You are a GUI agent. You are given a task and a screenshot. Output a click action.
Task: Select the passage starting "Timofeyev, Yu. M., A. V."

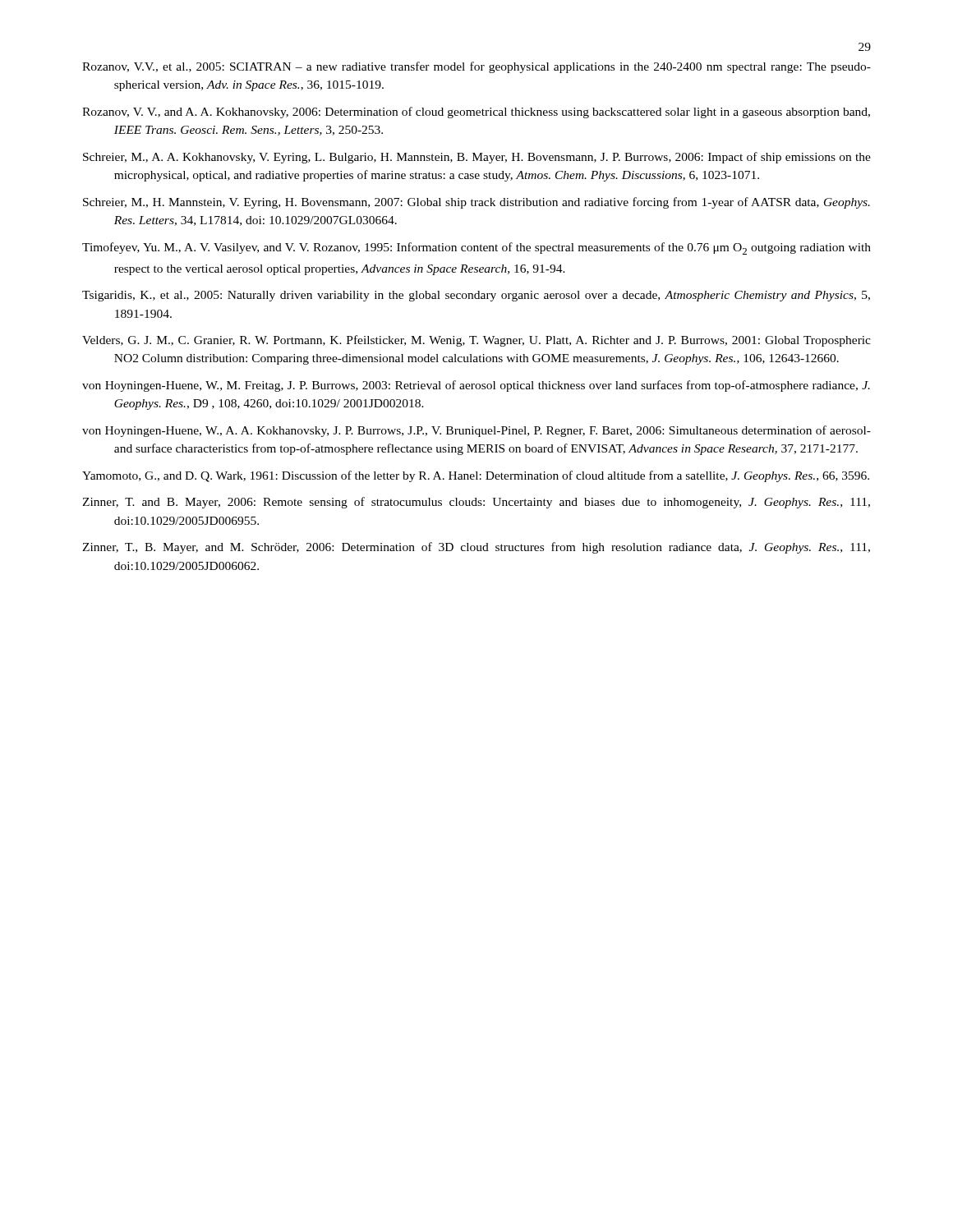(x=476, y=257)
